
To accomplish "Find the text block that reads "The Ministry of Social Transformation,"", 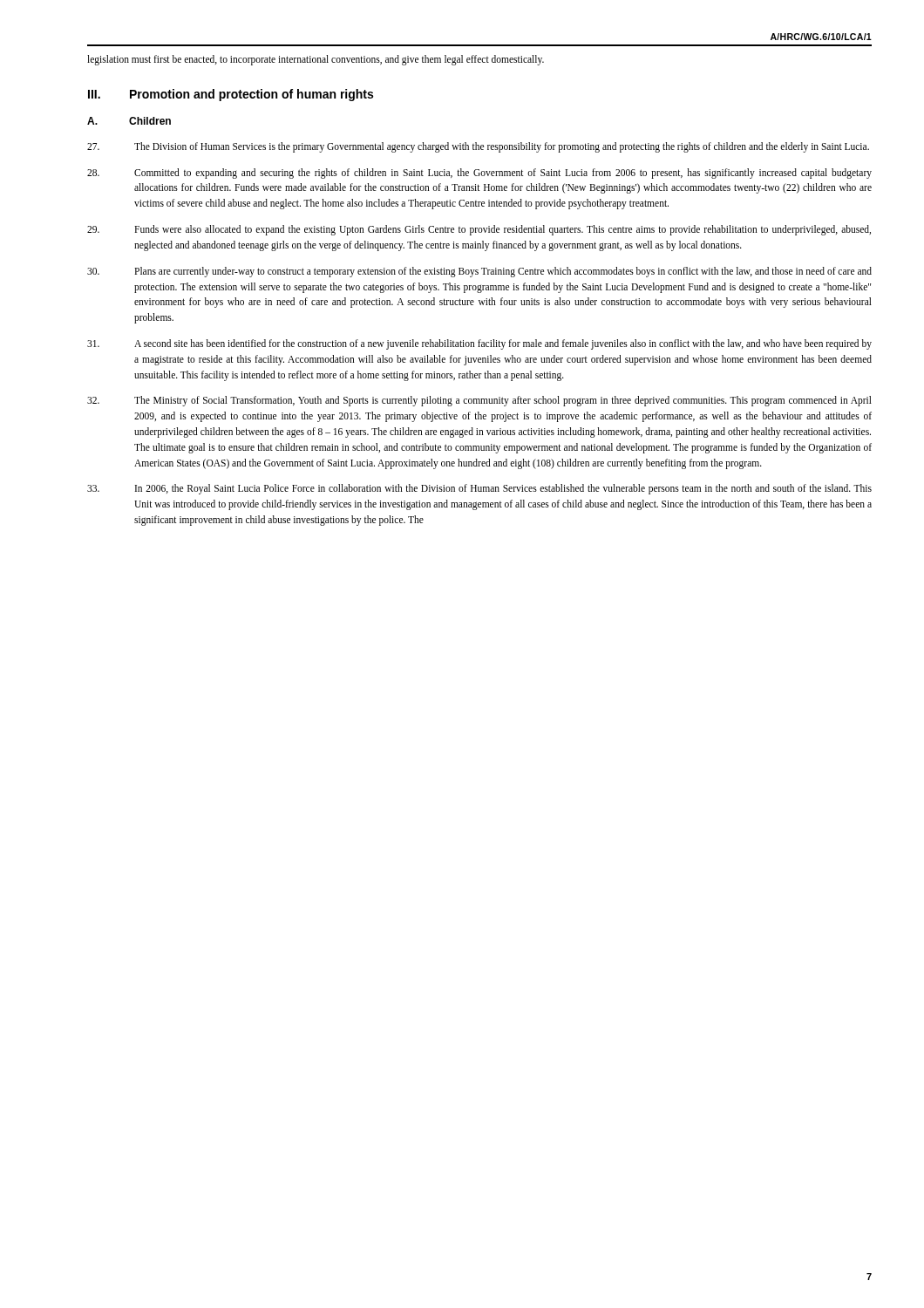I will pos(479,432).
